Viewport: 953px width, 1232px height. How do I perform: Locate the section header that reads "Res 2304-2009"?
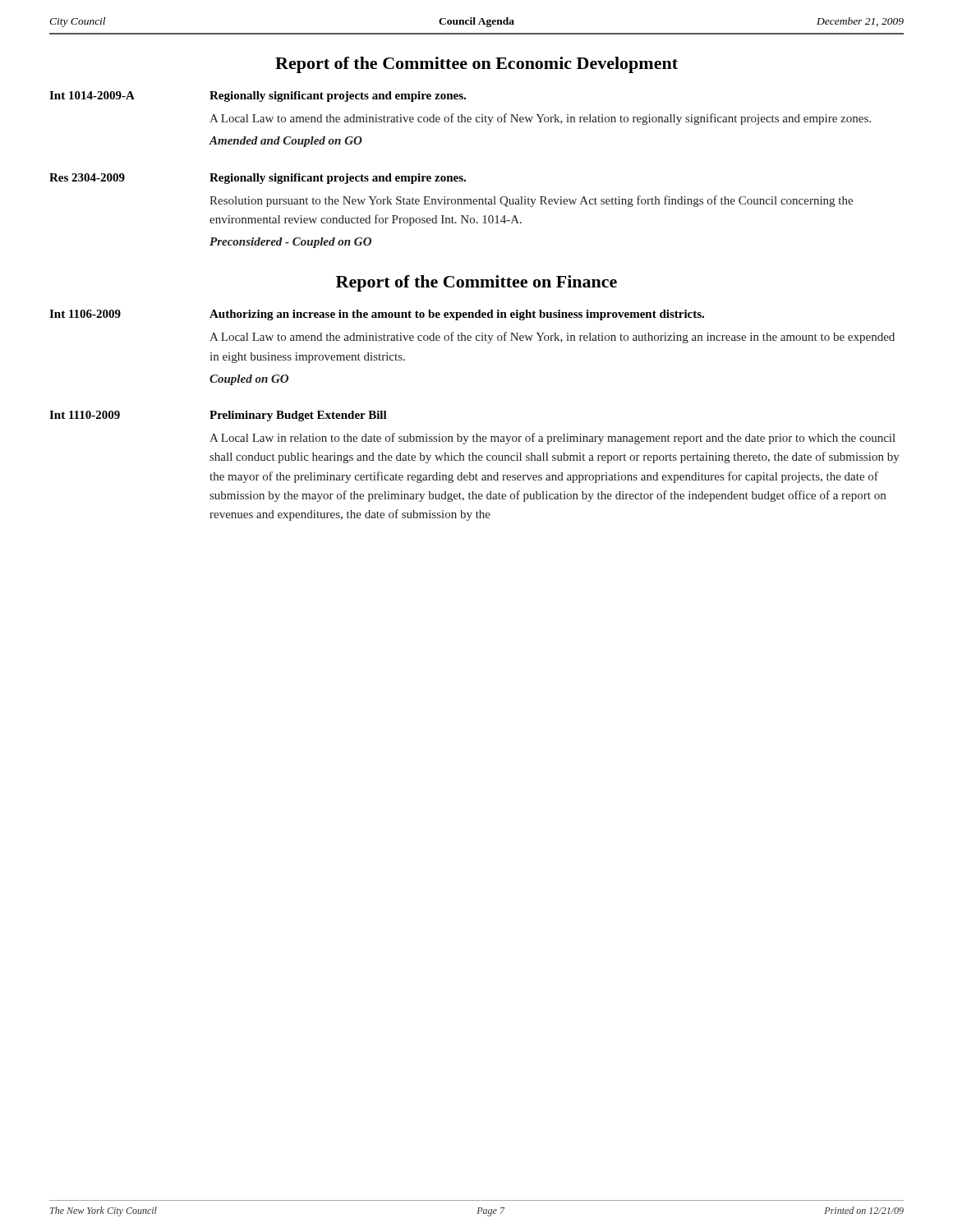coord(87,177)
